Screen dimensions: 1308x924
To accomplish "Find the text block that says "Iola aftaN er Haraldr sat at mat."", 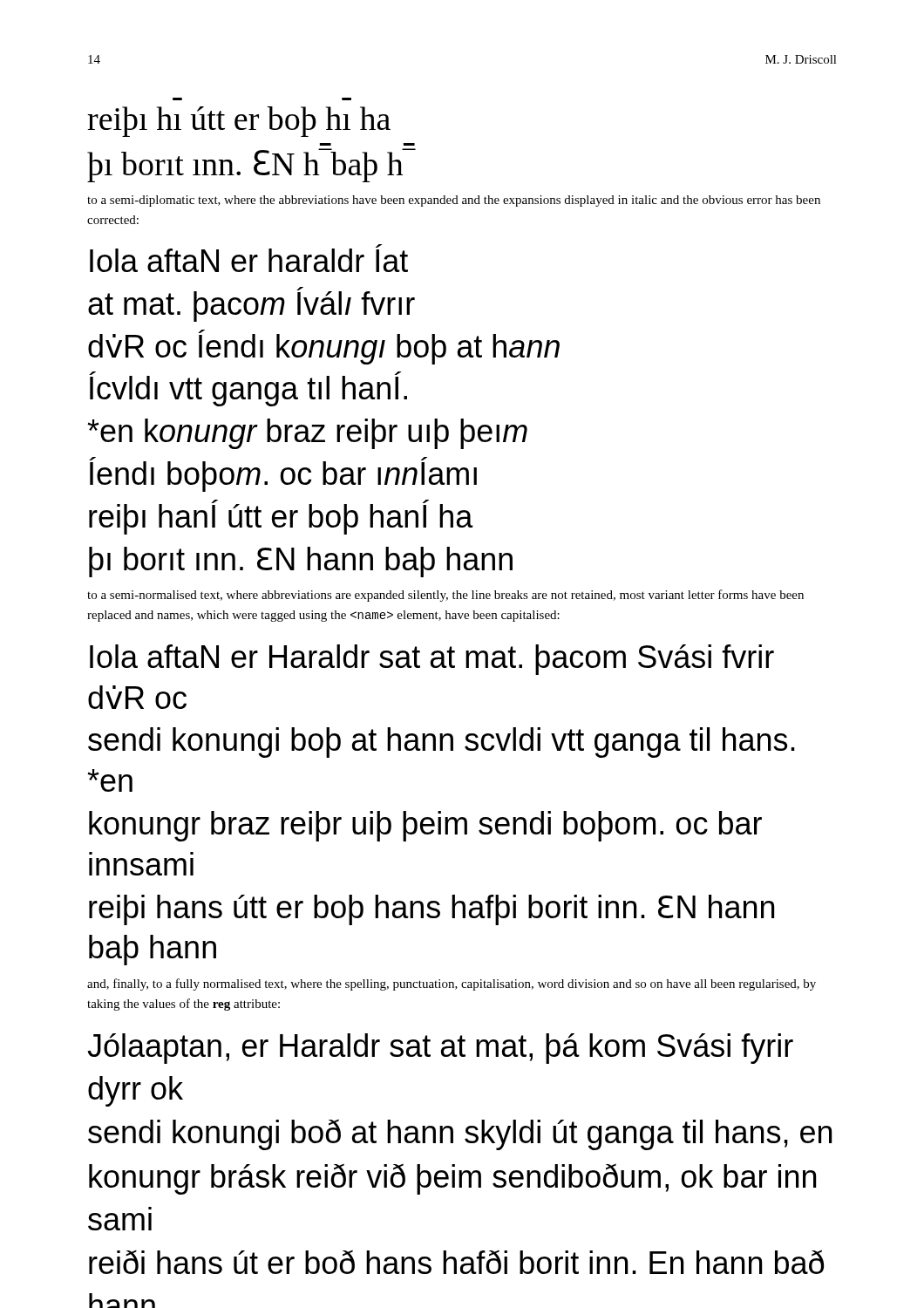I will [x=462, y=803].
